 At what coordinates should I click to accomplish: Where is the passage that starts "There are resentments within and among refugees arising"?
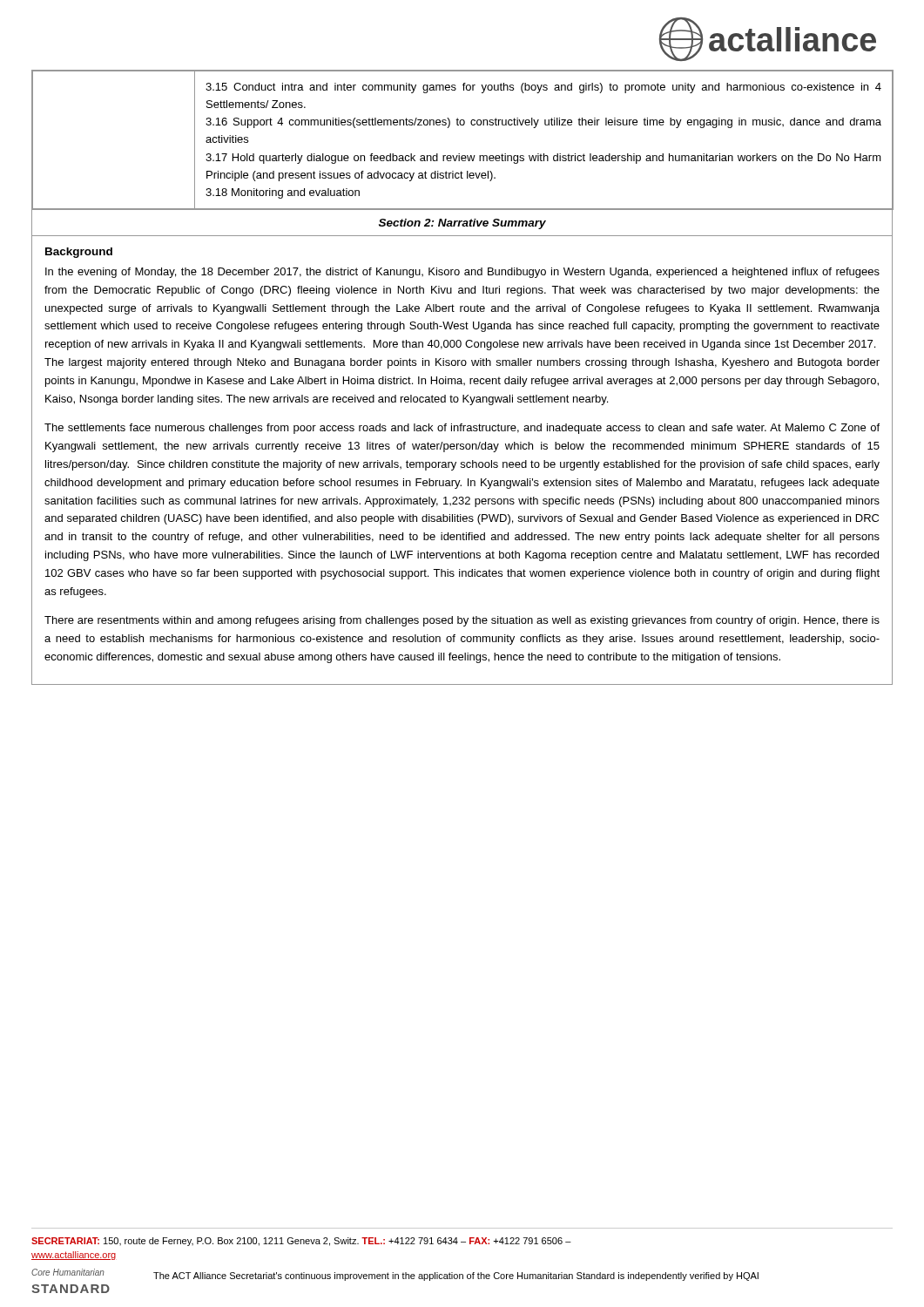pos(462,638)
